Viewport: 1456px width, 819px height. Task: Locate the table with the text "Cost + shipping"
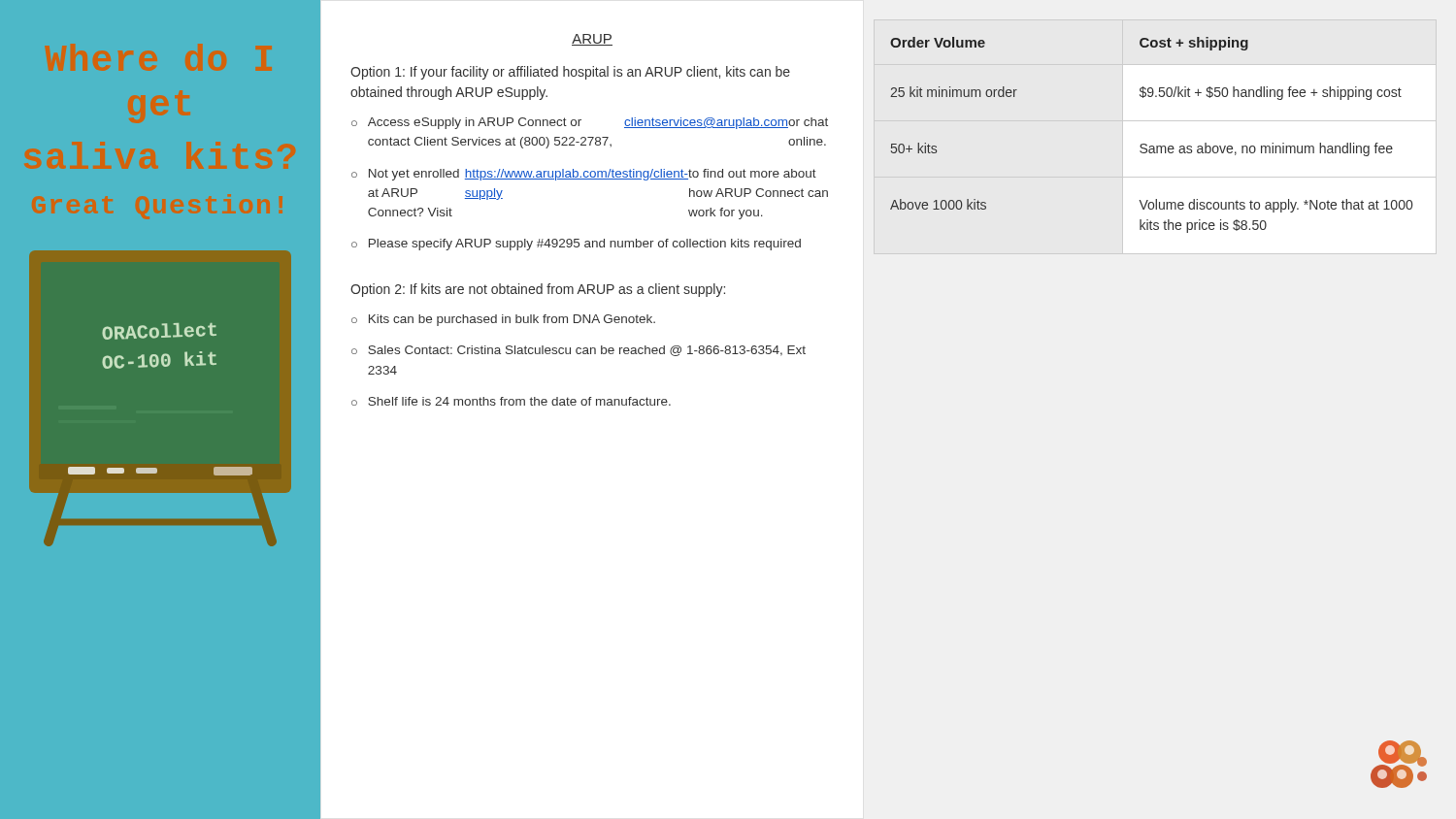(1155, 137)
